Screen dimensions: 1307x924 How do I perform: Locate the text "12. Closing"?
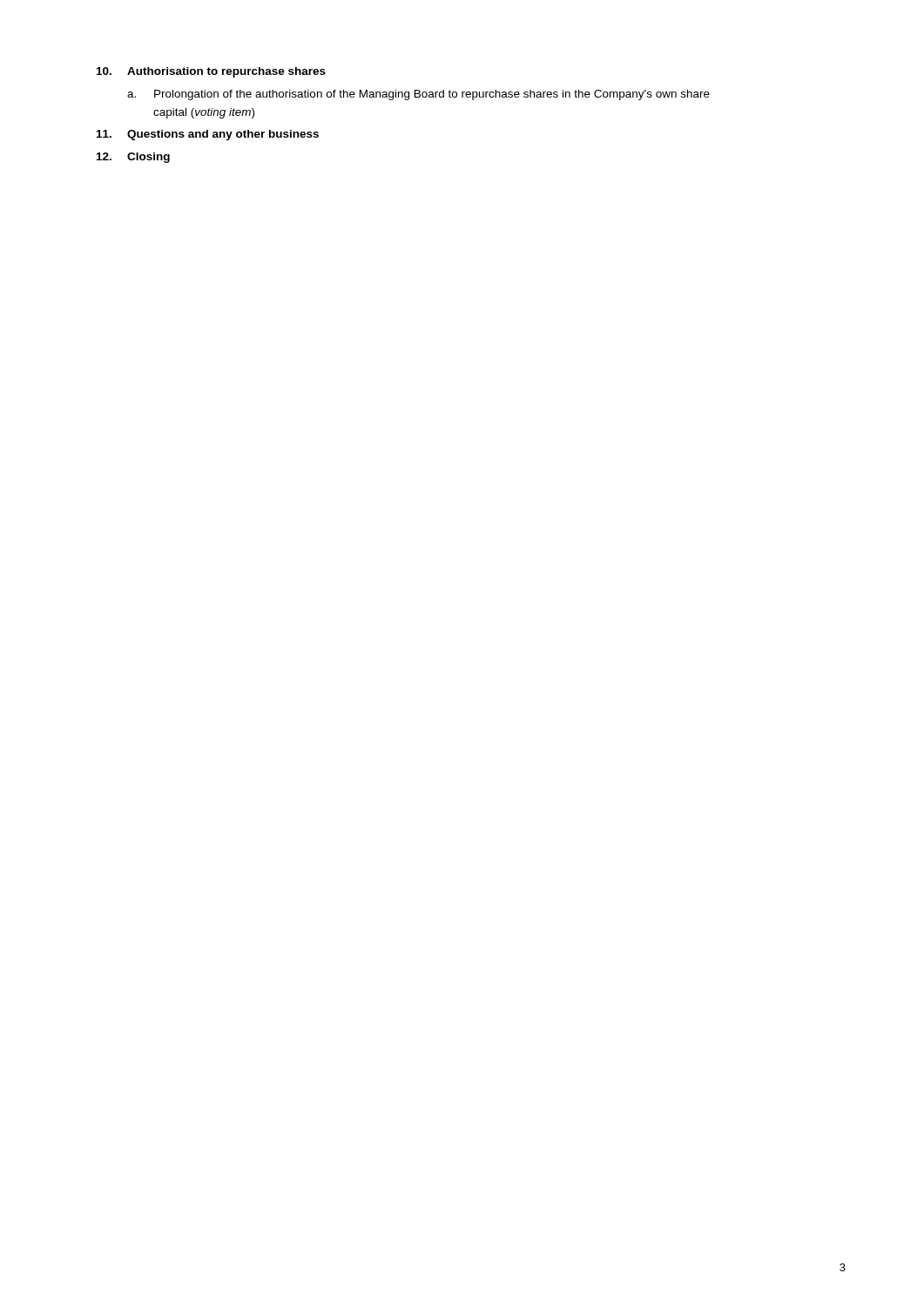tap(133, 157)
